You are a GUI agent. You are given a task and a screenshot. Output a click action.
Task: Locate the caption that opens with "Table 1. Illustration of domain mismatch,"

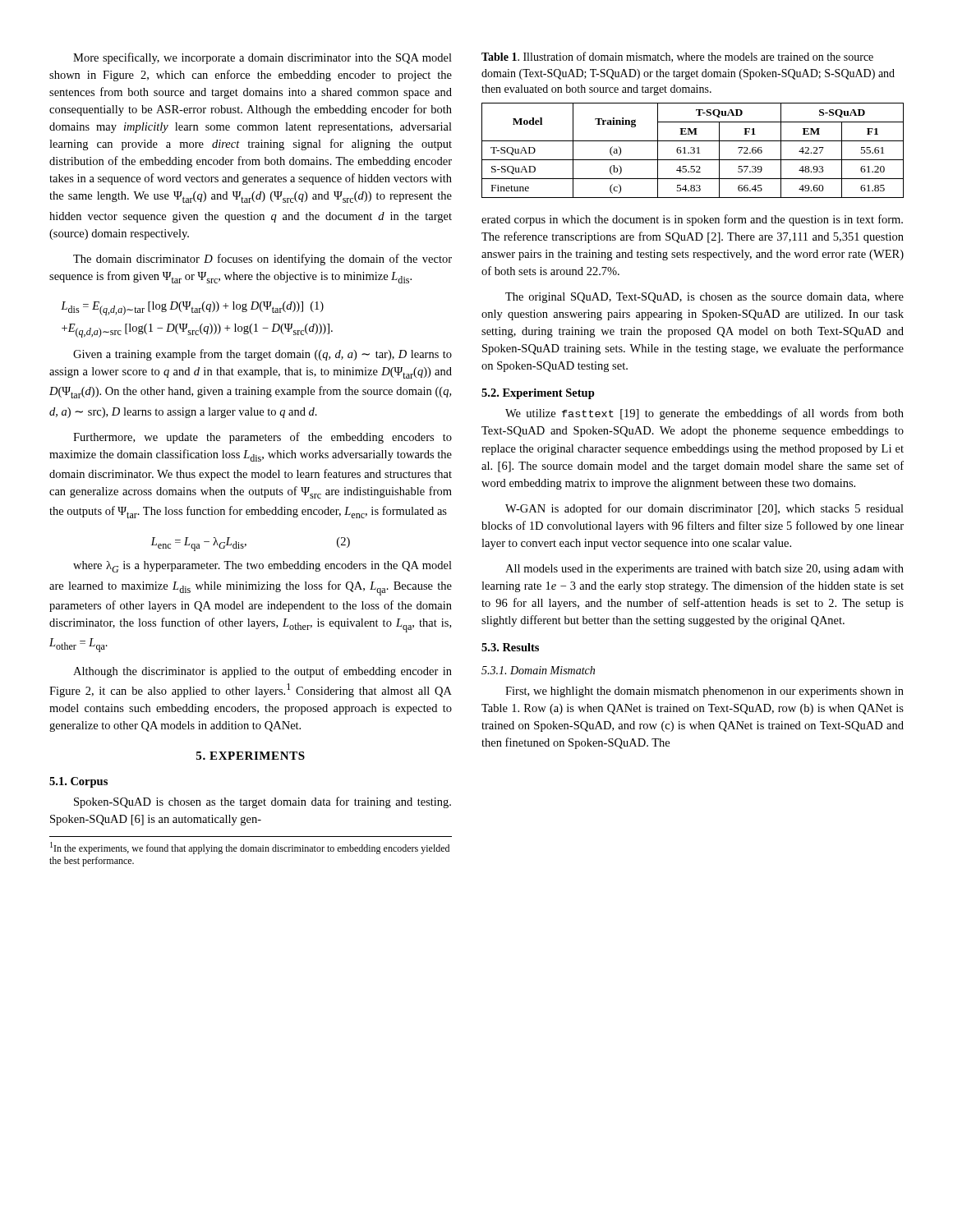point(693,73)
